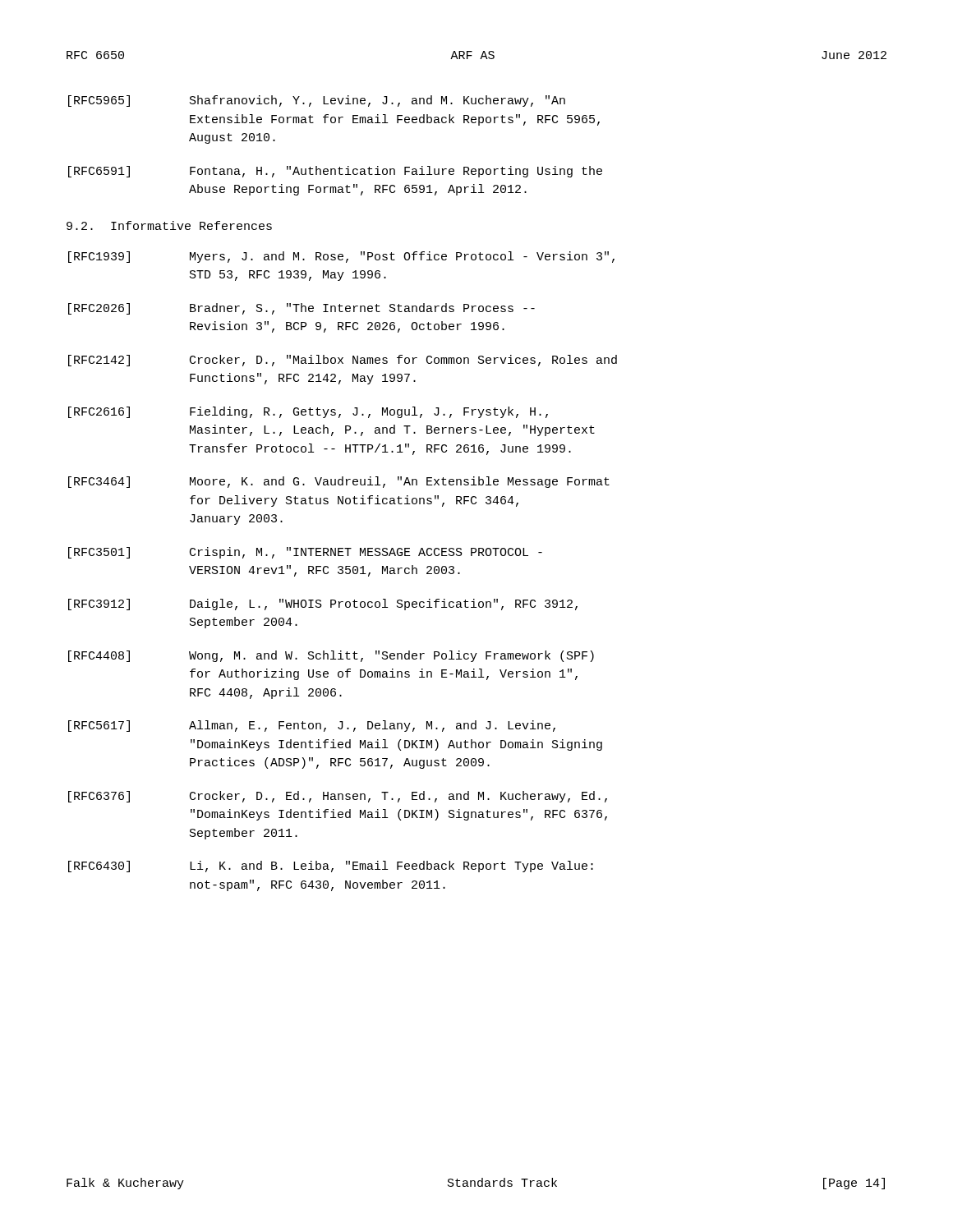Screen dimensions: 1232x953
Task: Locate the block starting "[RFC4408] Wong, M. and"
Action: [476, 675]
